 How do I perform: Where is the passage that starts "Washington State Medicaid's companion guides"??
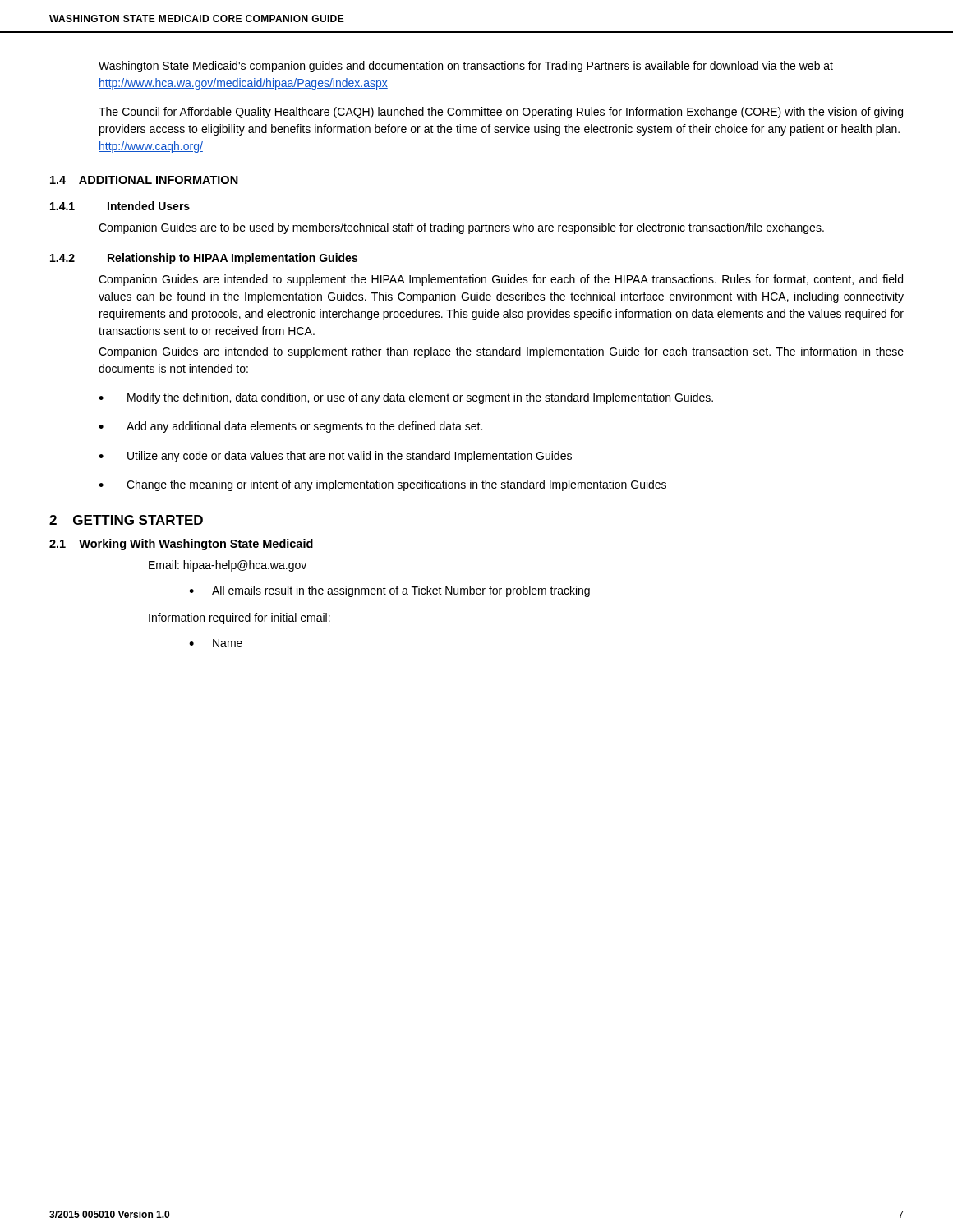tap(466, 74)
